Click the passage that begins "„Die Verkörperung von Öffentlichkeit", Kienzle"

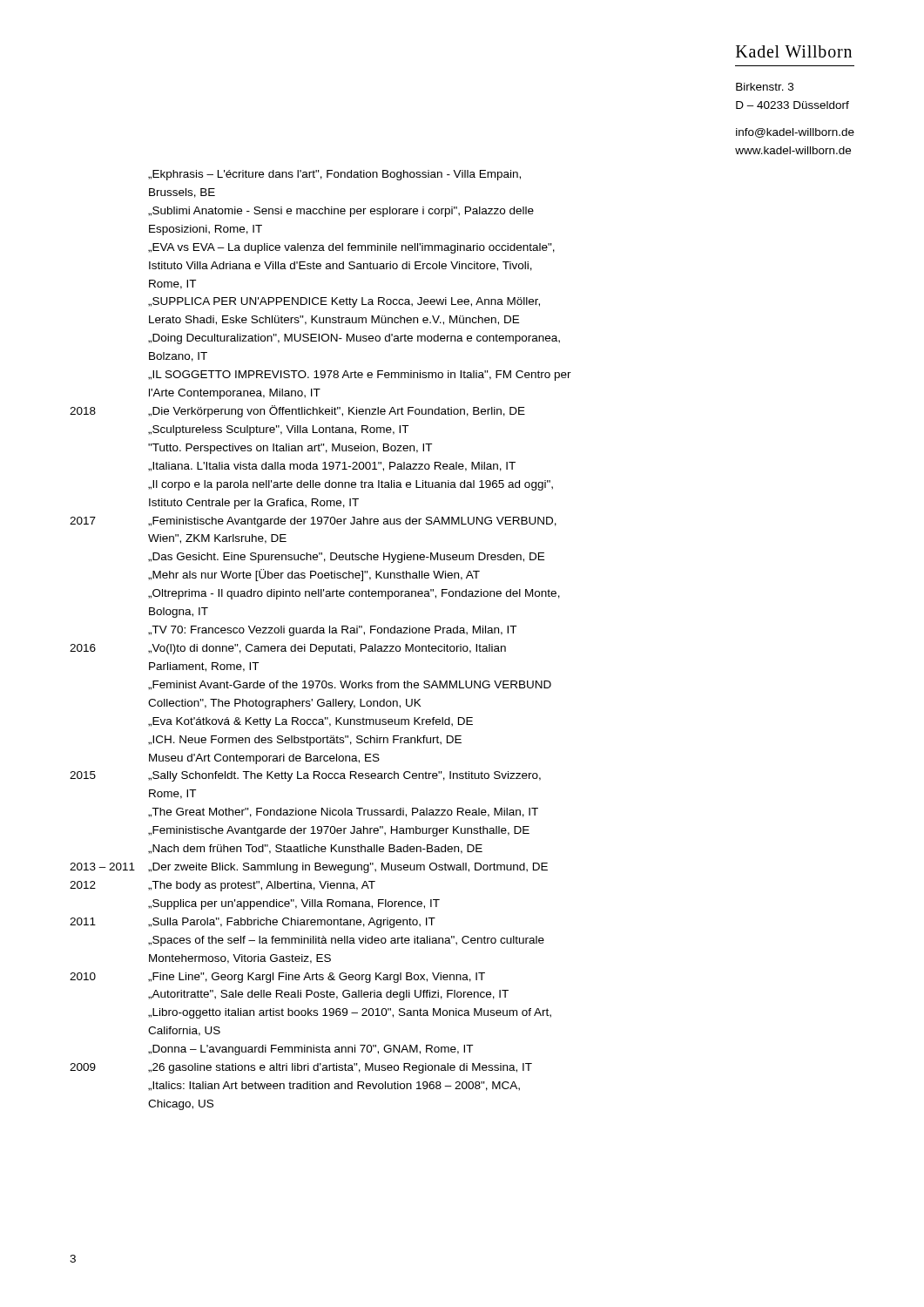coord(337,411)
